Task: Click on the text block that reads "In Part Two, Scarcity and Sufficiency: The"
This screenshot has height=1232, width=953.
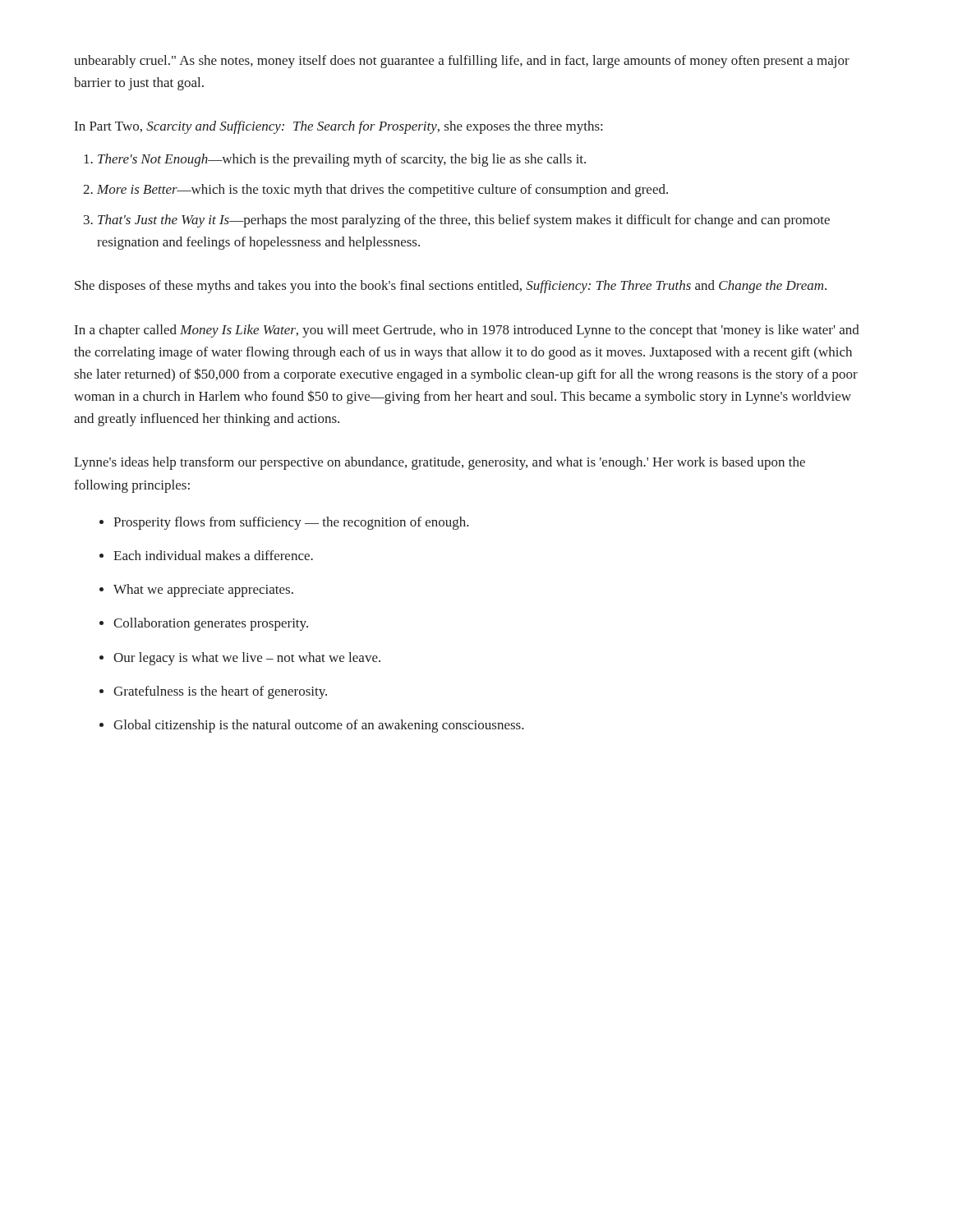Action: click(x=339, y=126)
